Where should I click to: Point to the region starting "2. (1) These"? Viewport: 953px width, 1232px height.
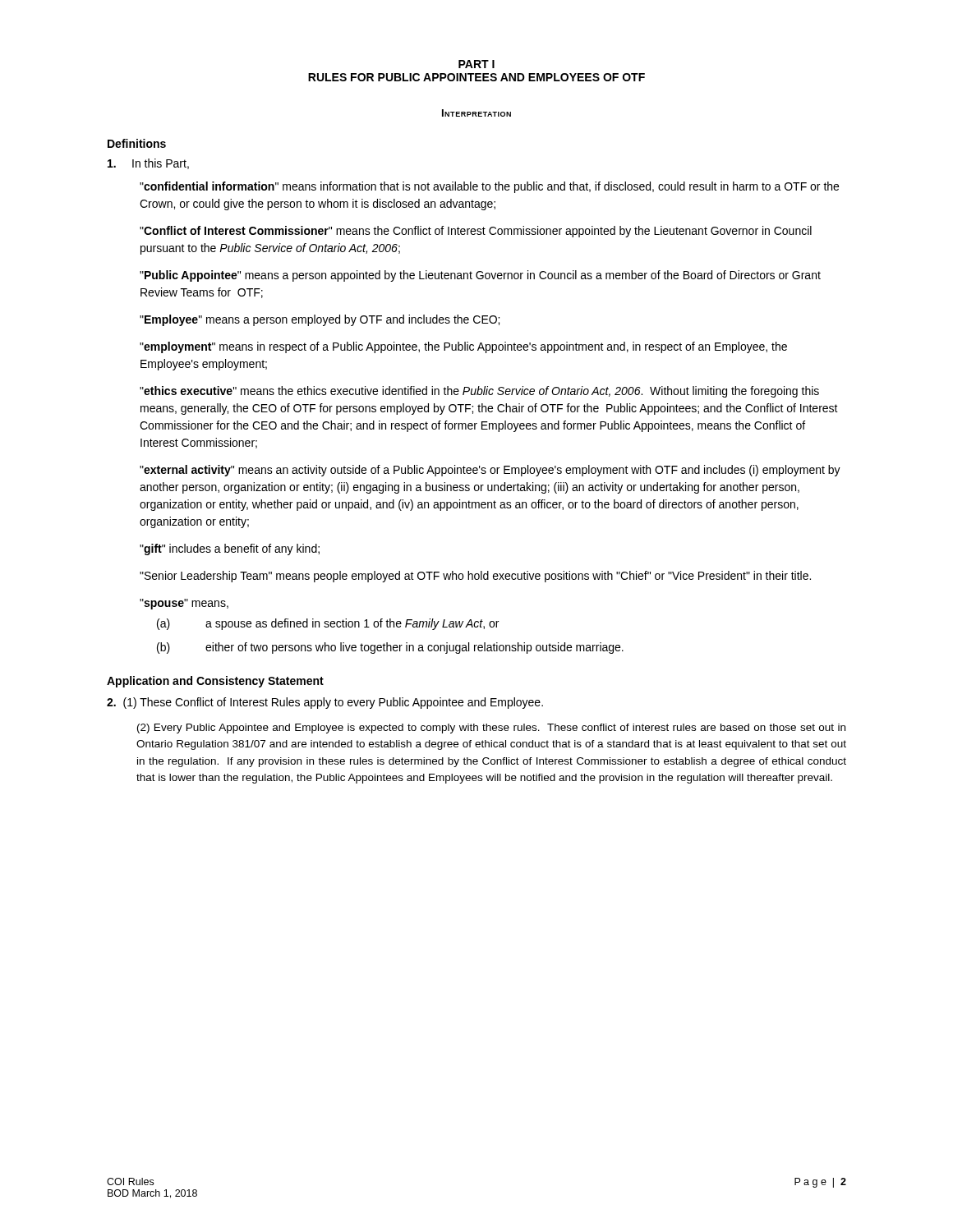coord(325,702)
